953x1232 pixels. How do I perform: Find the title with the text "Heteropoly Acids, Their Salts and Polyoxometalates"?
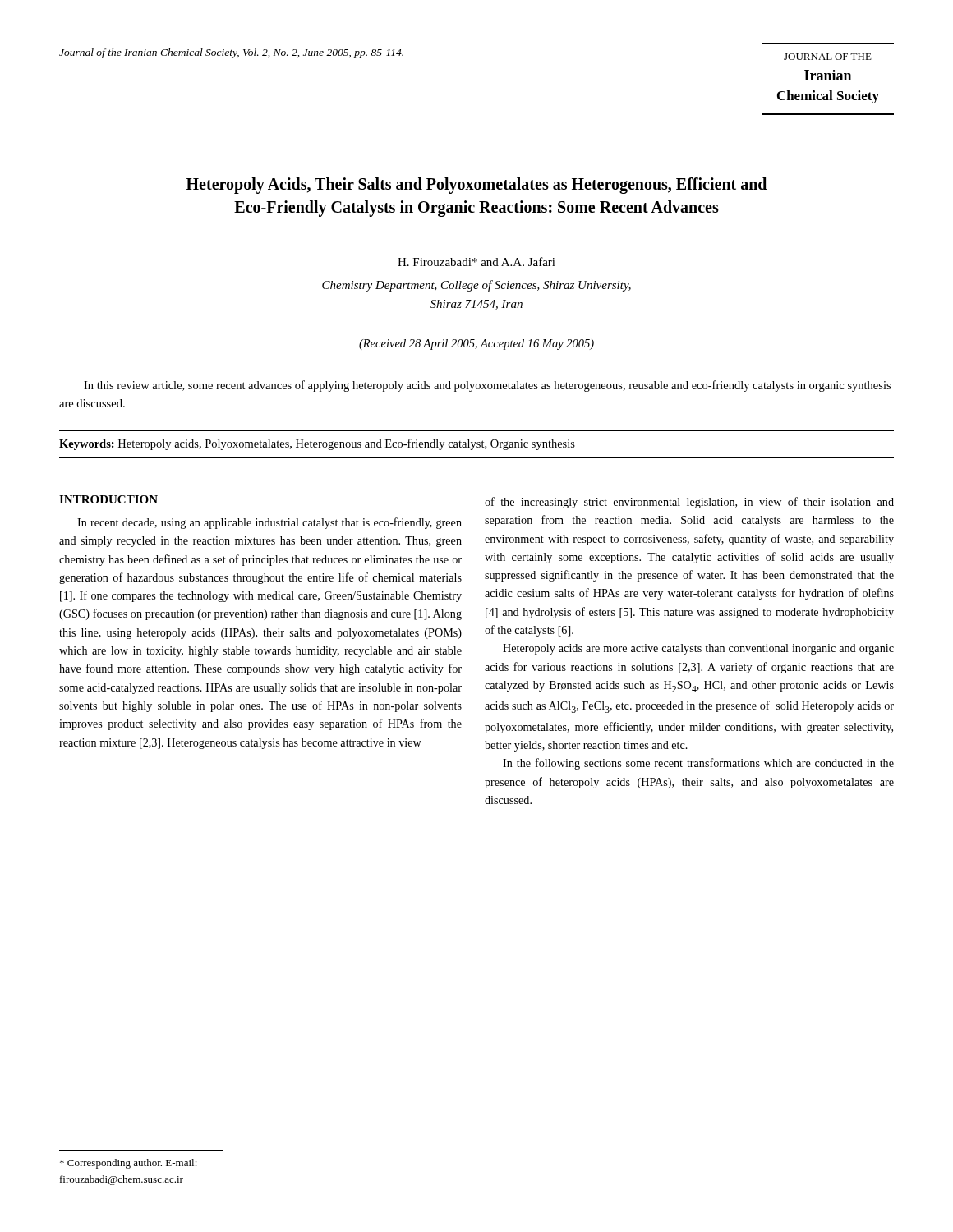pos(476,195)
